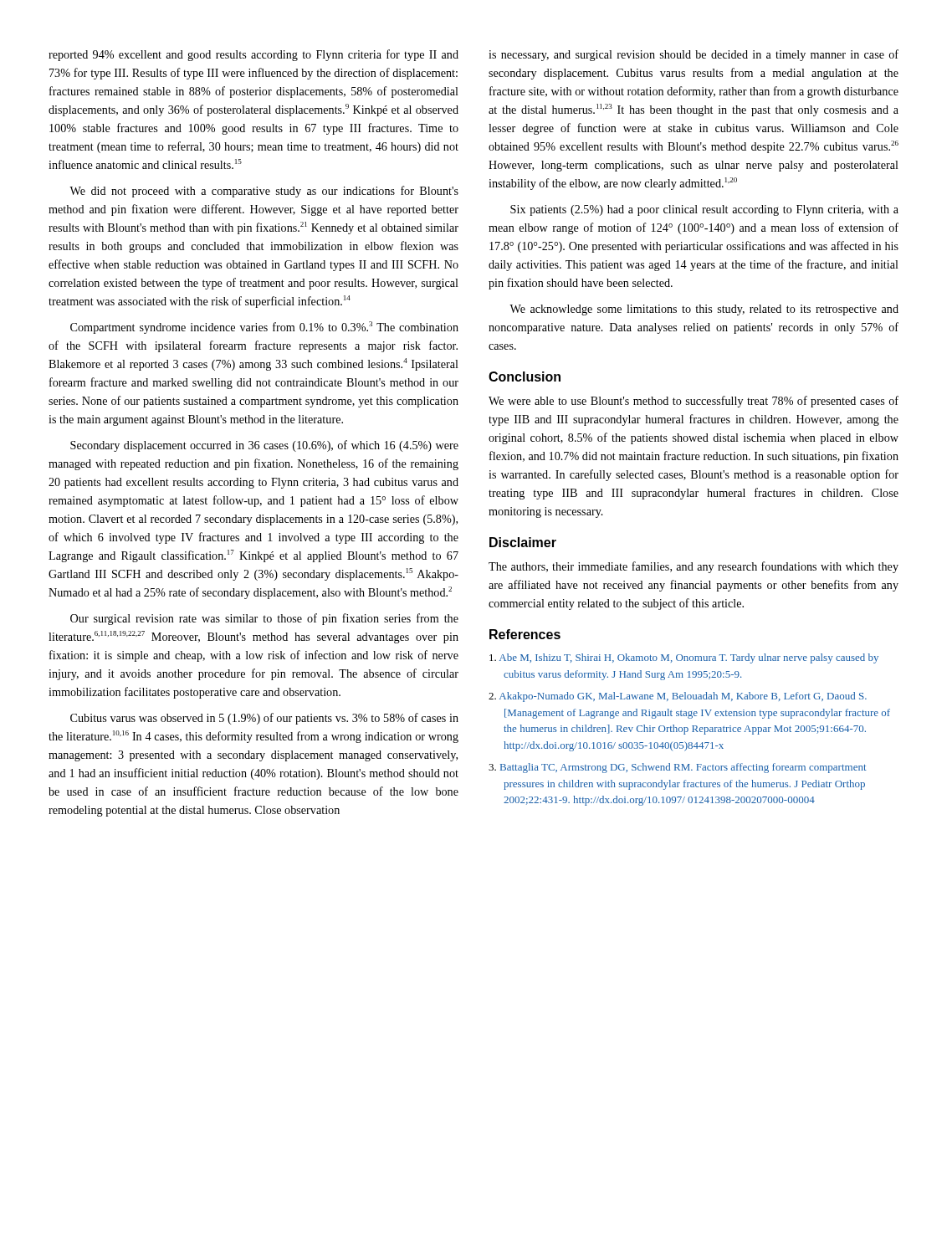The width and height of the screenshot is (952, 1255).
Task: Navigate to the element starting "reported 94% excellent and good"
Action: click(253, 110)
